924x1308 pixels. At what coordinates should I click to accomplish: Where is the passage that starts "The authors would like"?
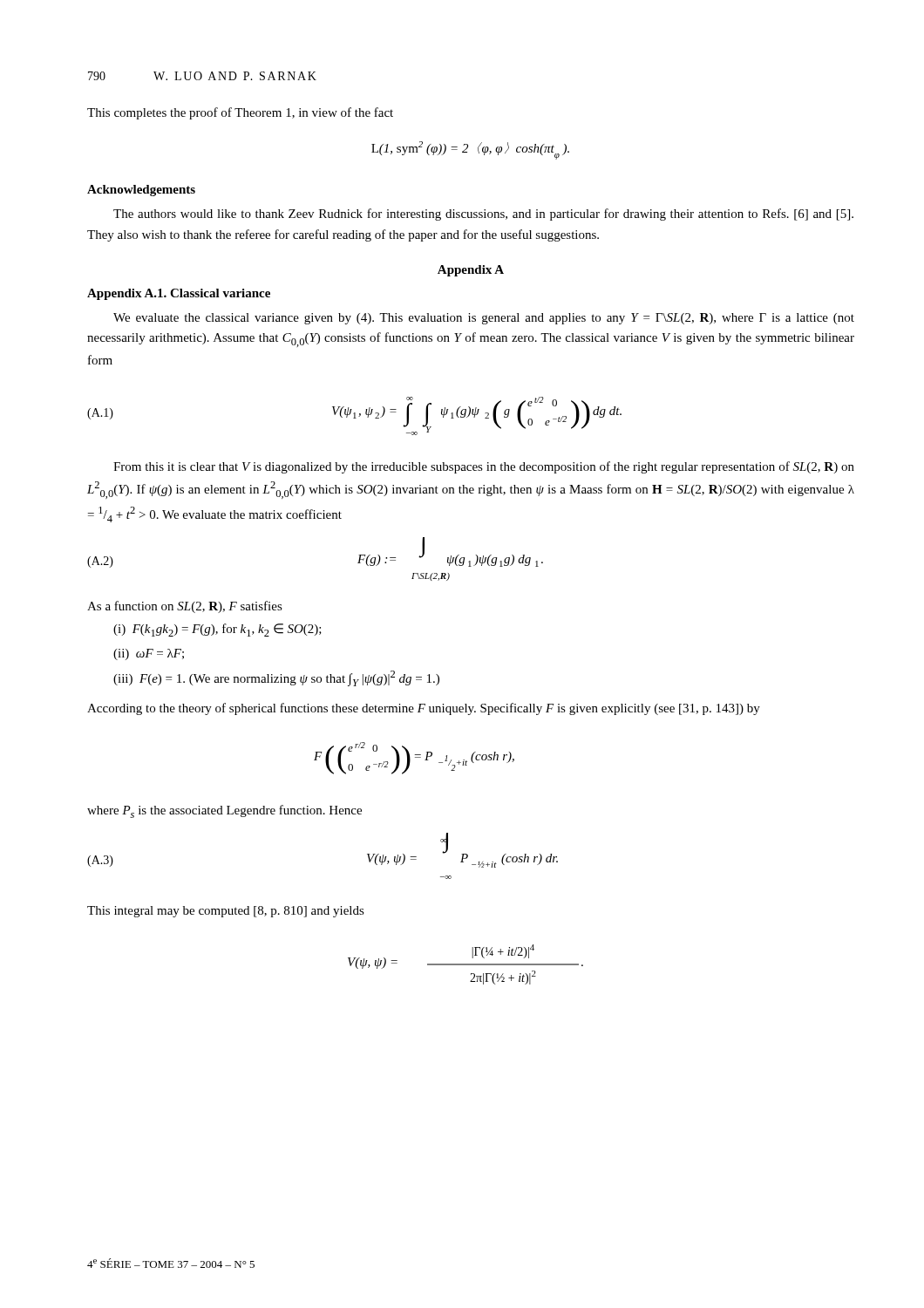[471, 224]
